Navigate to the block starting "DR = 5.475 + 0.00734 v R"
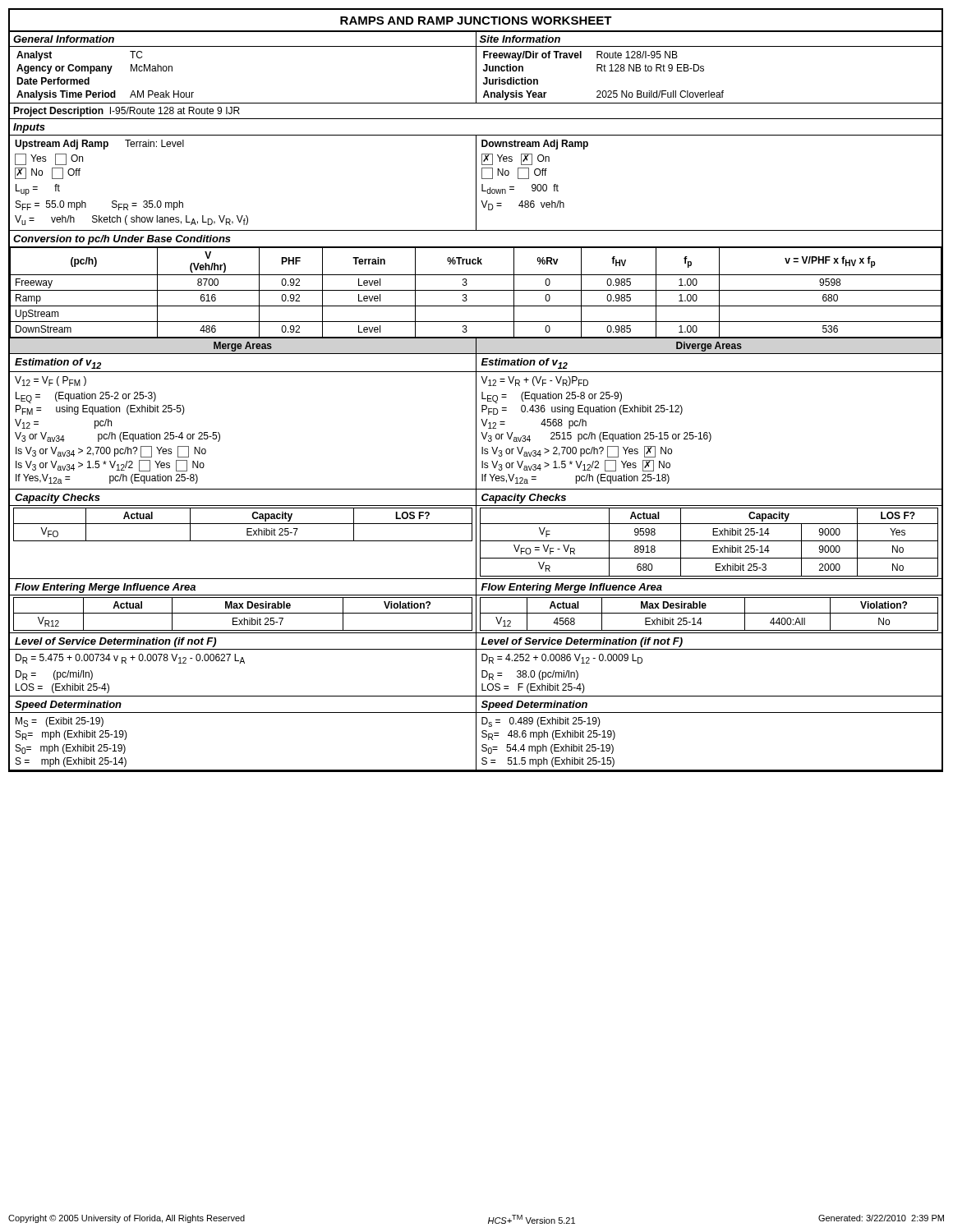 click(476, 673)
